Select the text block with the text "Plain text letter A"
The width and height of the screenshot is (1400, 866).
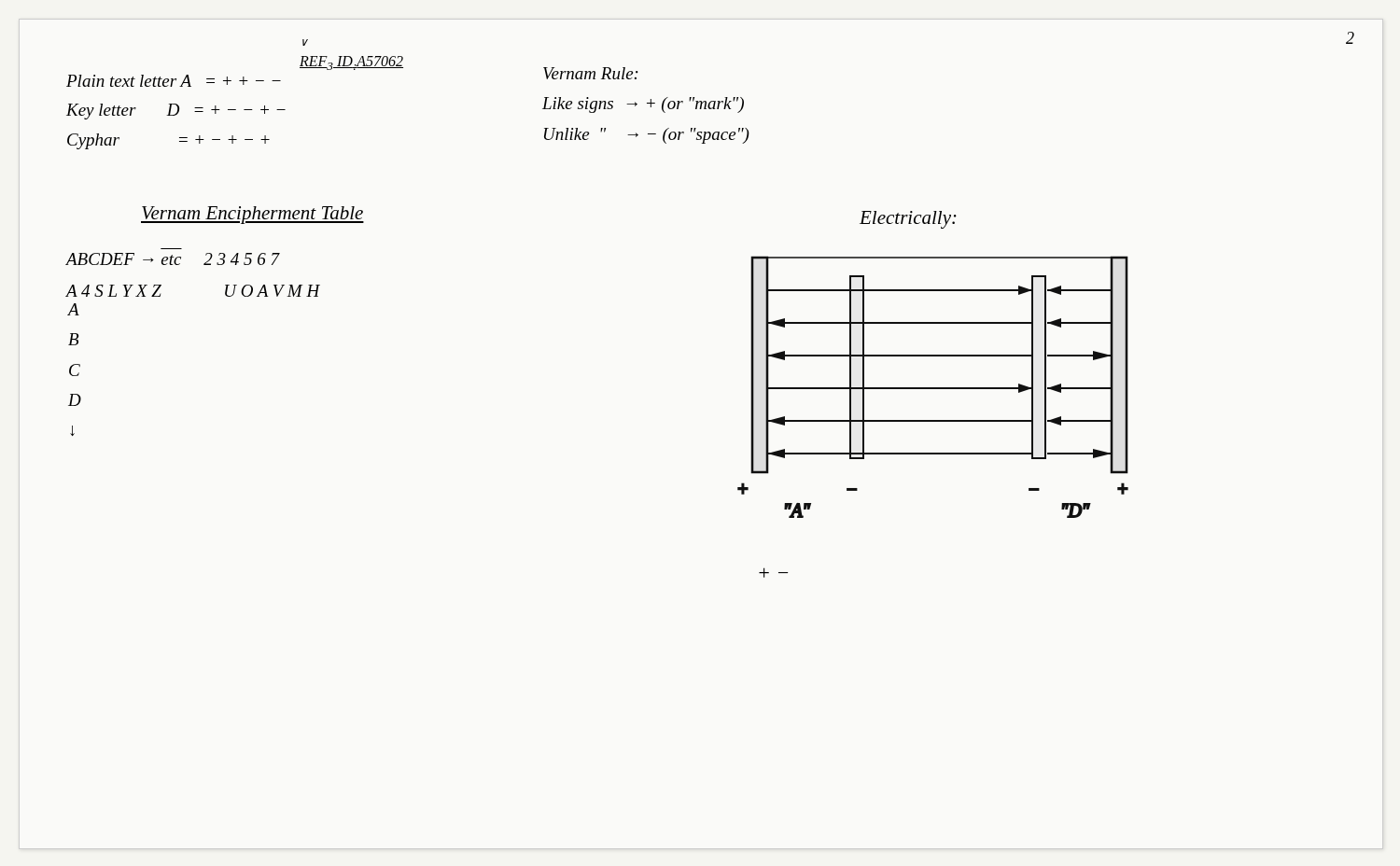coord(177,110)
